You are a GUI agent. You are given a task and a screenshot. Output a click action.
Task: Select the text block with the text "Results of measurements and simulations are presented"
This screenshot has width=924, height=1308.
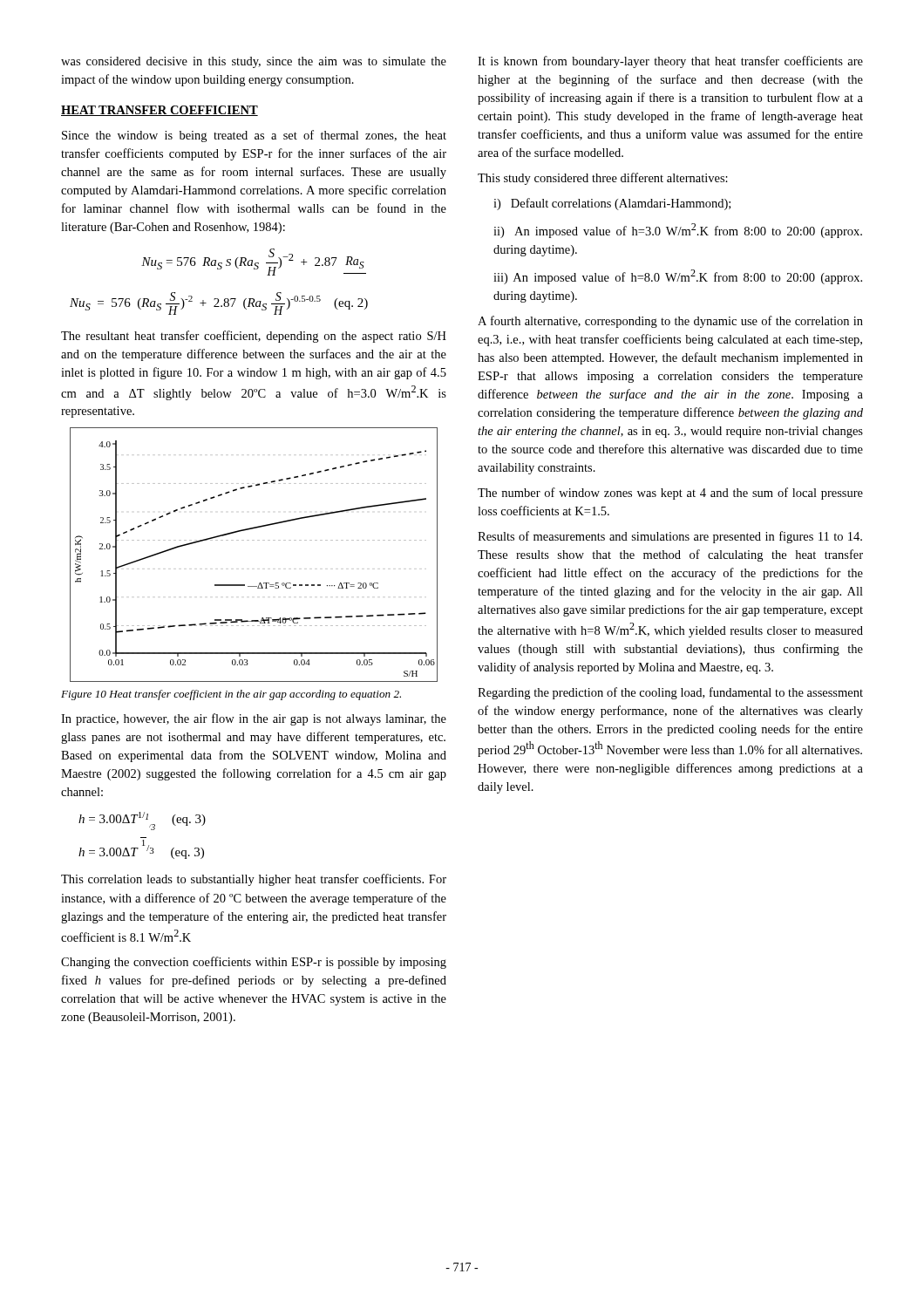[x=670, y=602]
